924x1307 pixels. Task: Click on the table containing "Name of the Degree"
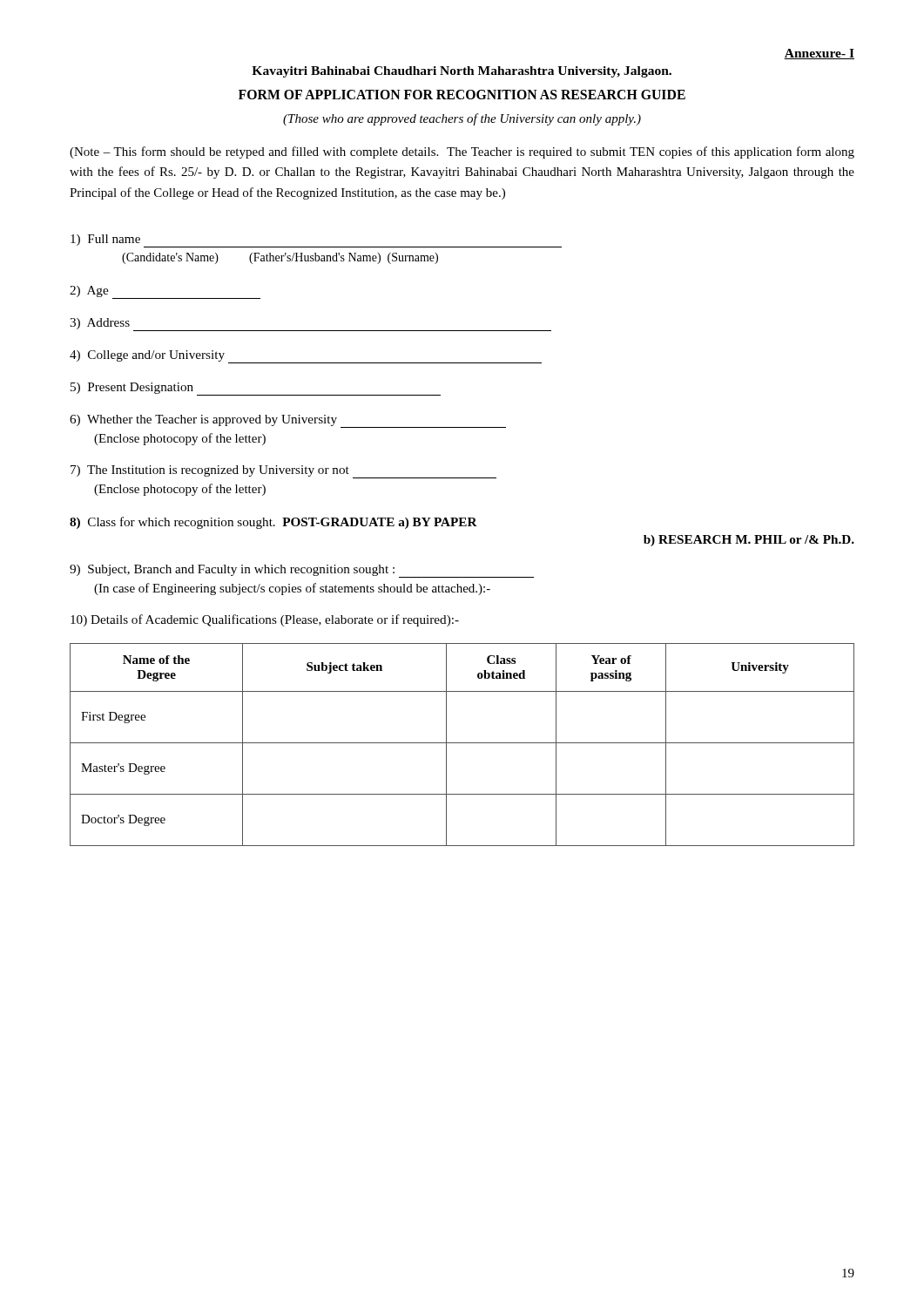tap(462, 744)
